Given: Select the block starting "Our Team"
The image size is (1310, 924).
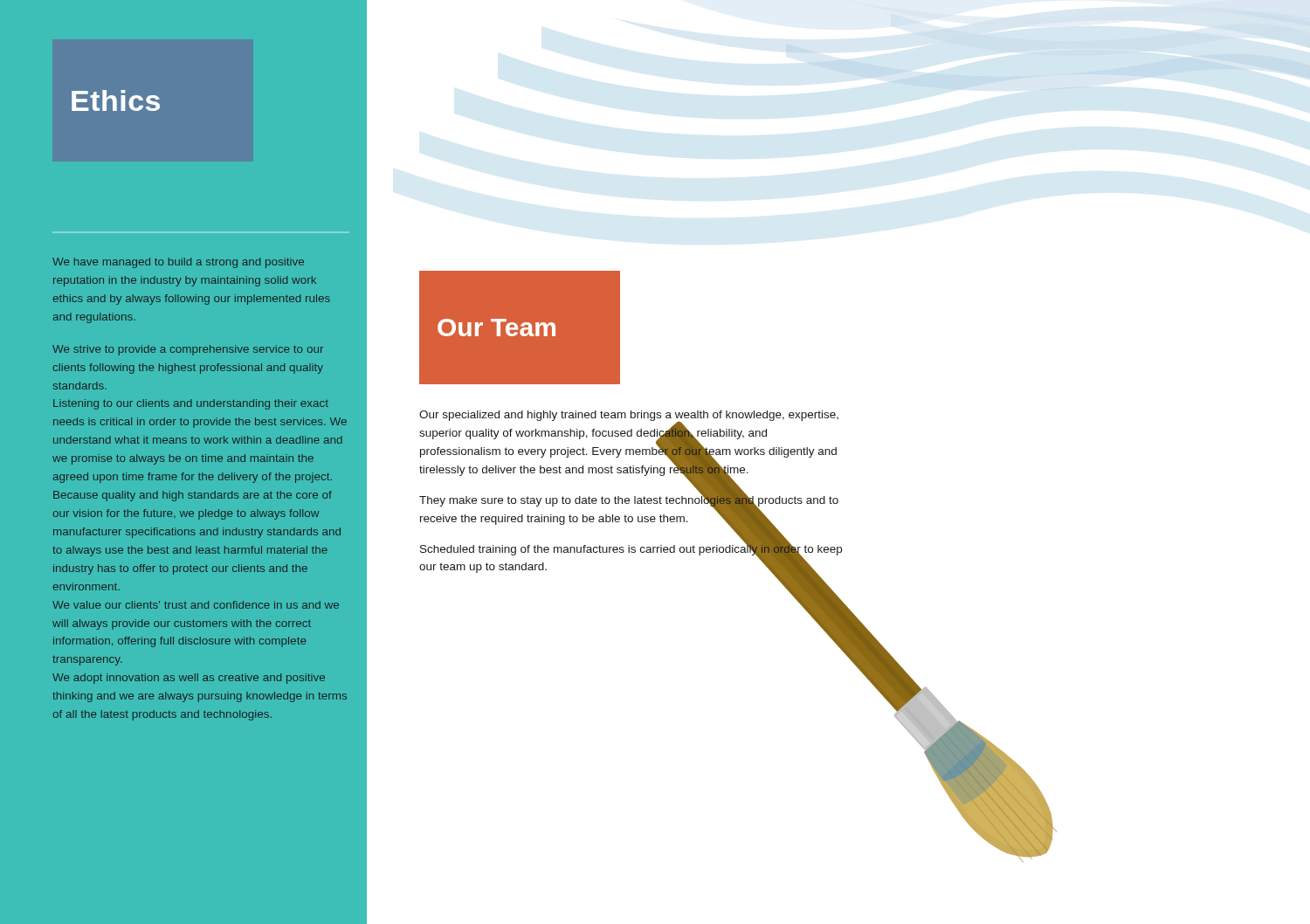Looking at the screenshot, I should coord(497,328).
